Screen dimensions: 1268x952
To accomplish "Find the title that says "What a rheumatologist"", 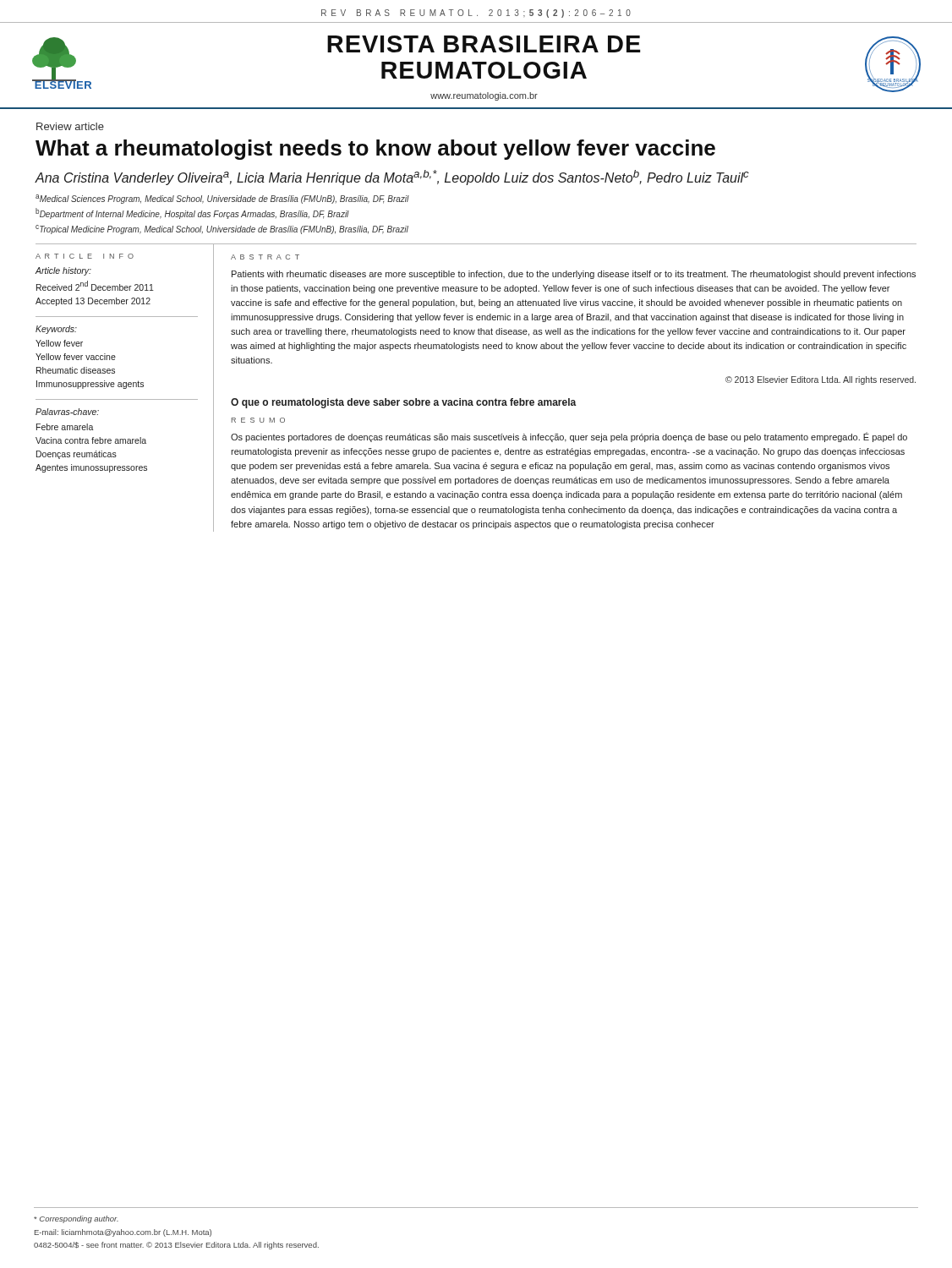I will pyautogui.click(x=376, y=148).
